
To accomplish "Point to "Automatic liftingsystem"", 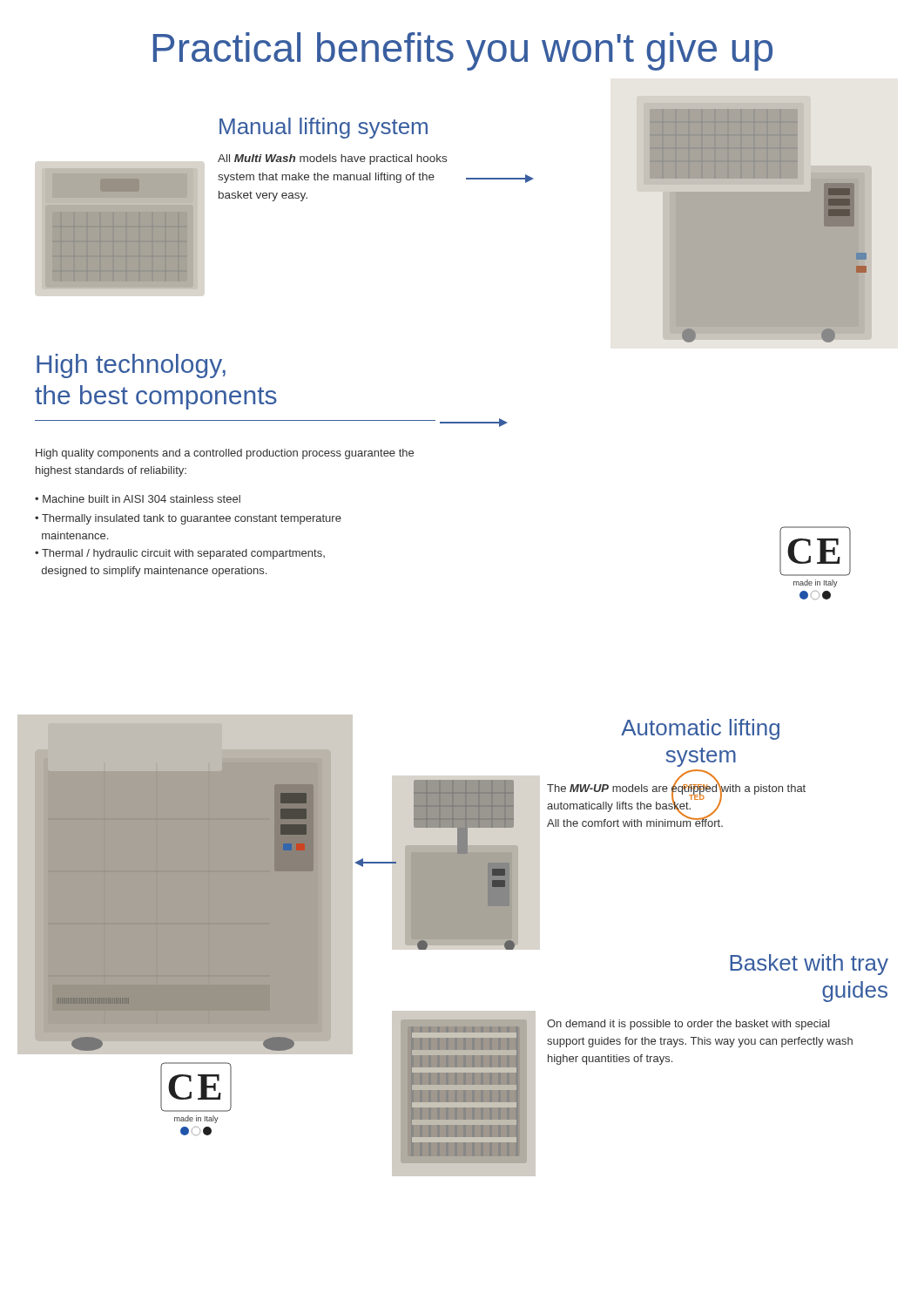I will 701,742.
